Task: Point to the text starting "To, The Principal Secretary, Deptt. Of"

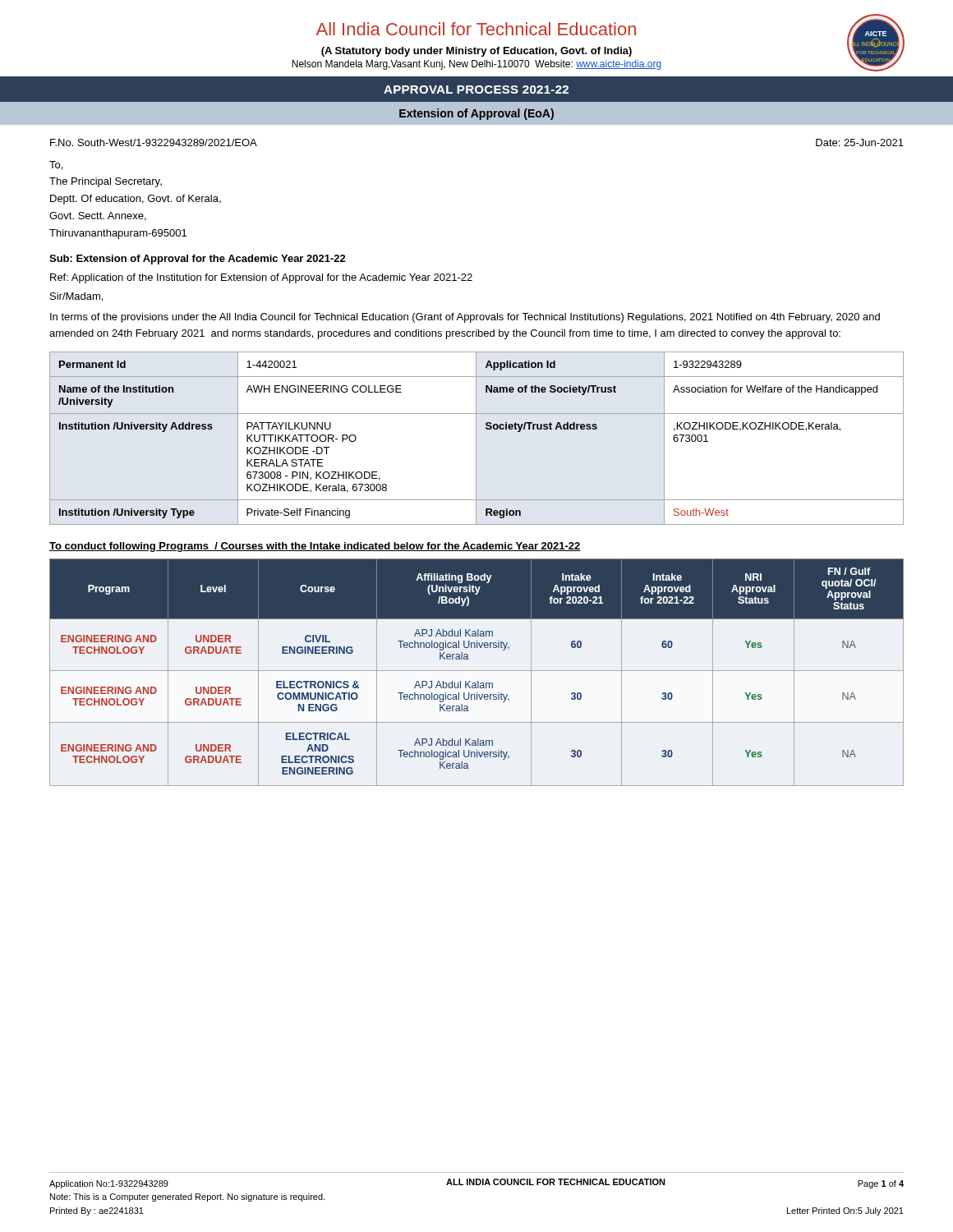Action: coord(135,199)
